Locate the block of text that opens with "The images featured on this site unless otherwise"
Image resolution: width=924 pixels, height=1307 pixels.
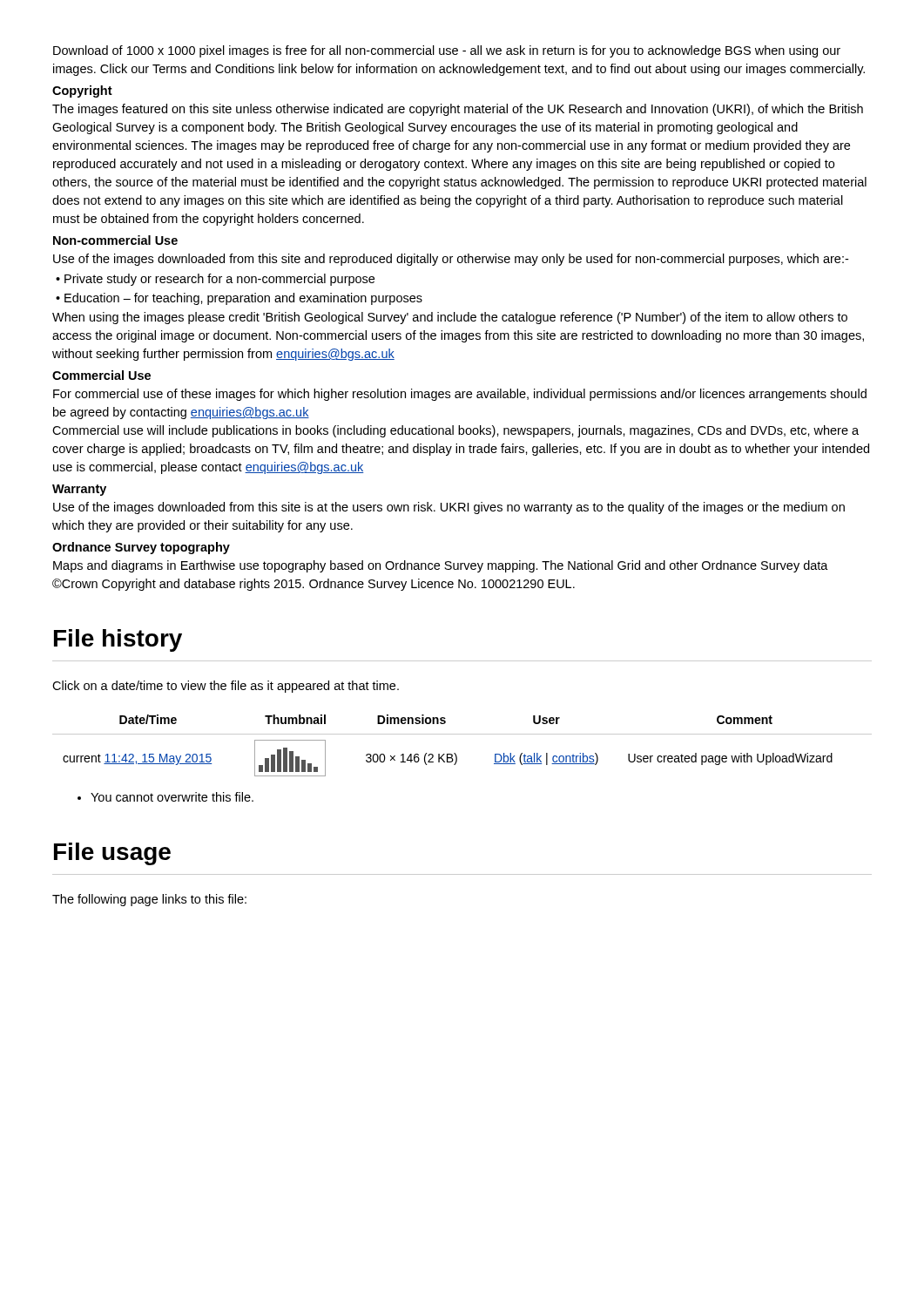460,164
